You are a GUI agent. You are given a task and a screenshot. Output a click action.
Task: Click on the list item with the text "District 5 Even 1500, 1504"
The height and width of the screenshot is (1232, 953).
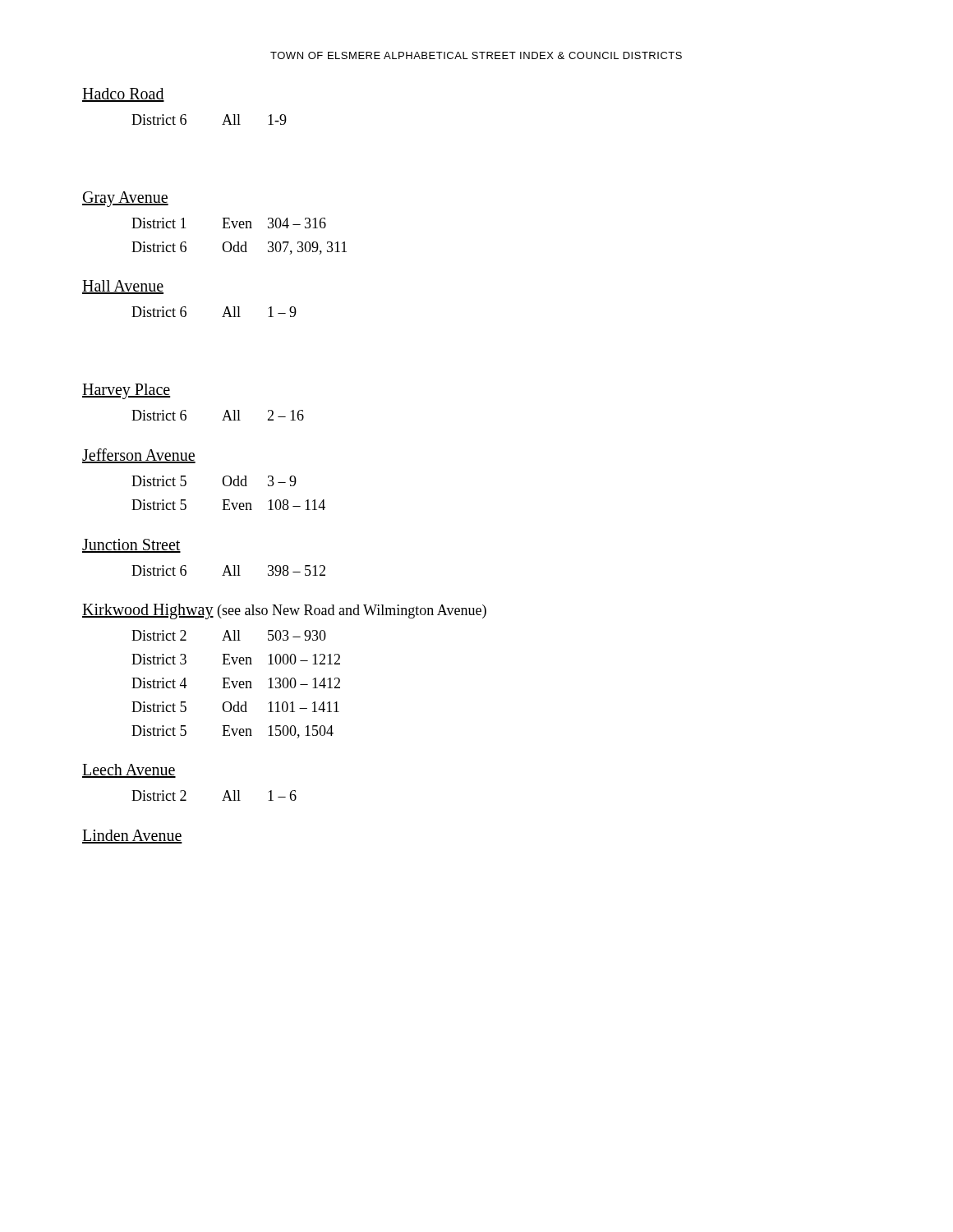232,731
